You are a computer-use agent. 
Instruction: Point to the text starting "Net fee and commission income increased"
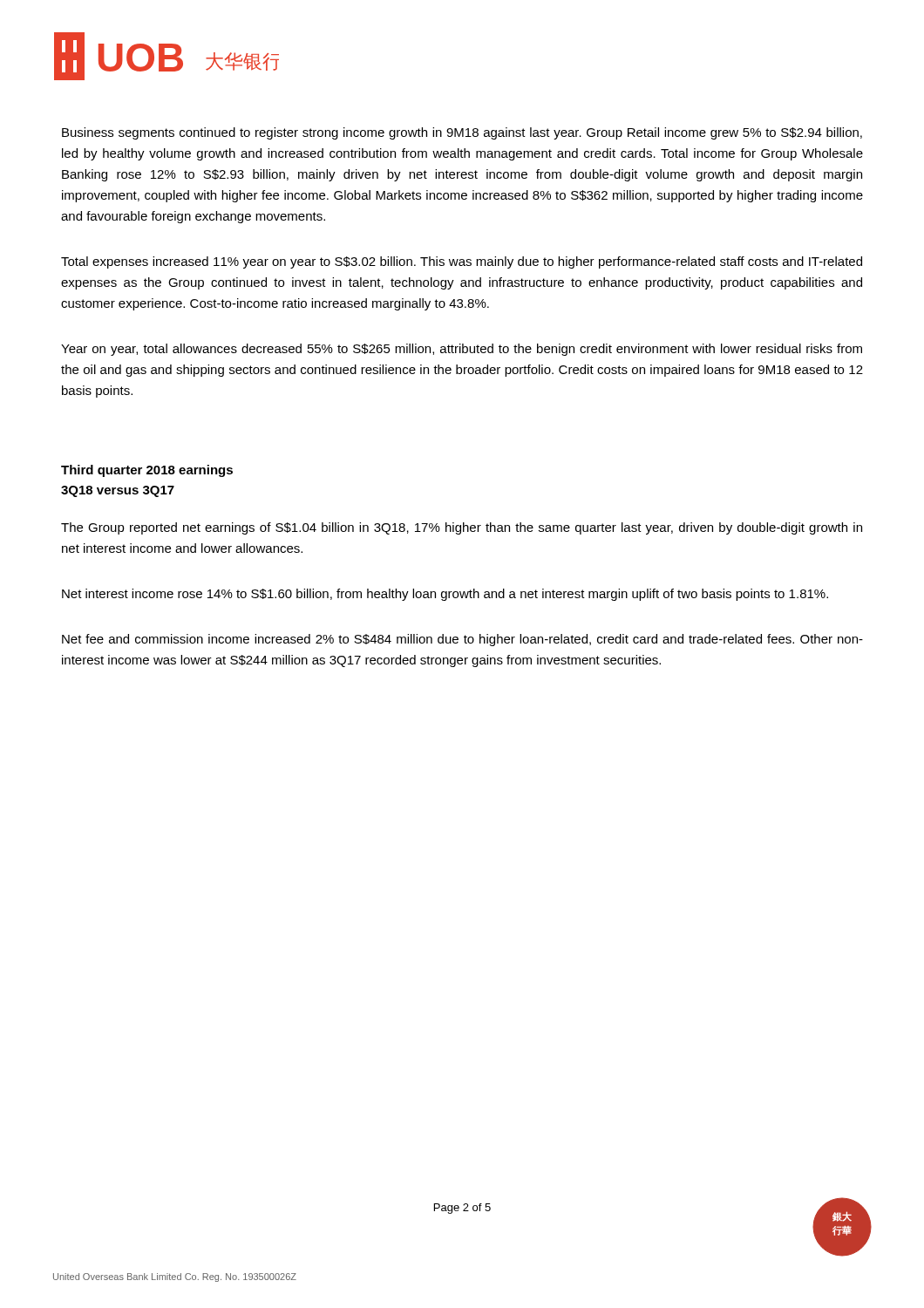(462, 649)
